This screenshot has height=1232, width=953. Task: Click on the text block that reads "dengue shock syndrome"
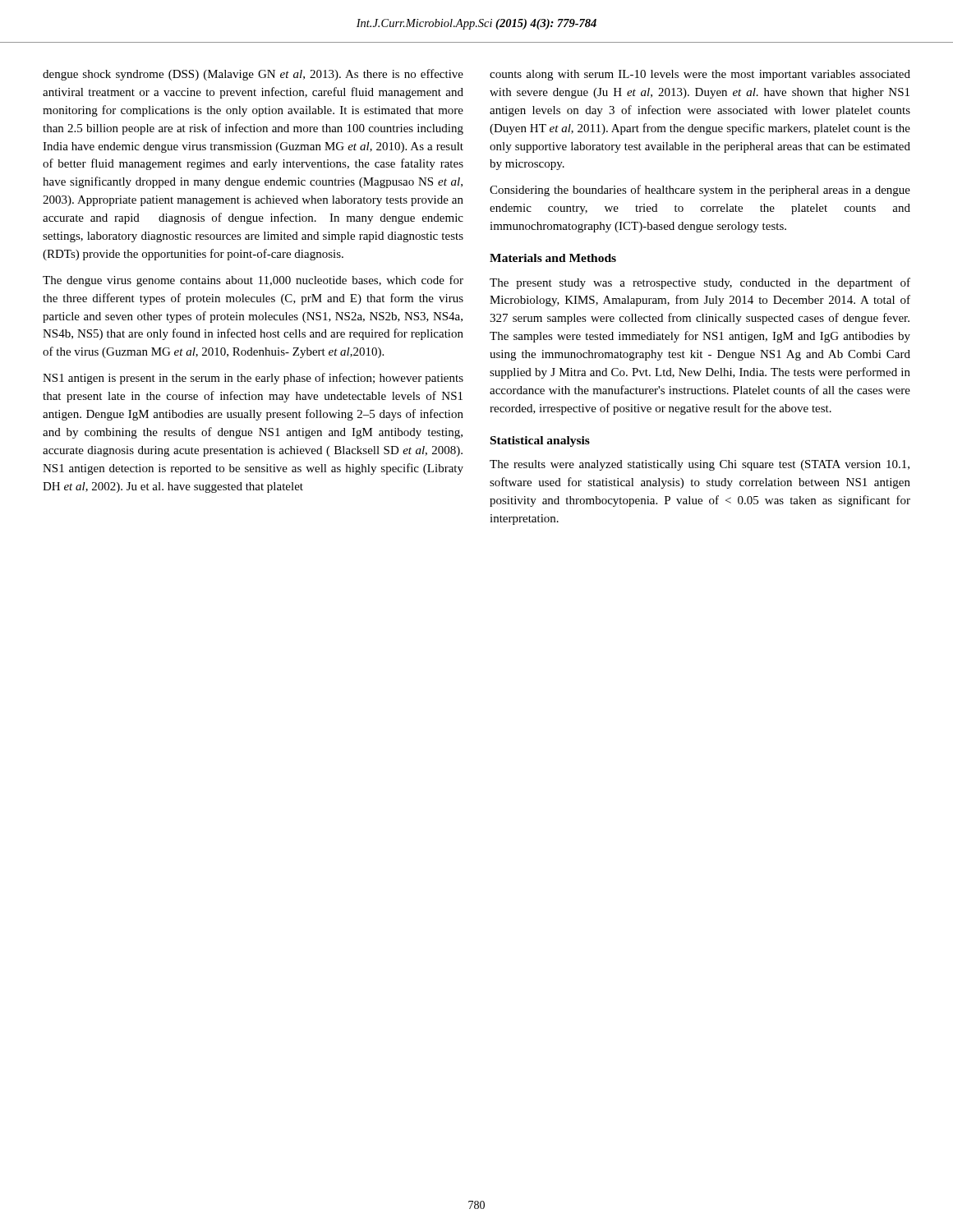point(253,165)
